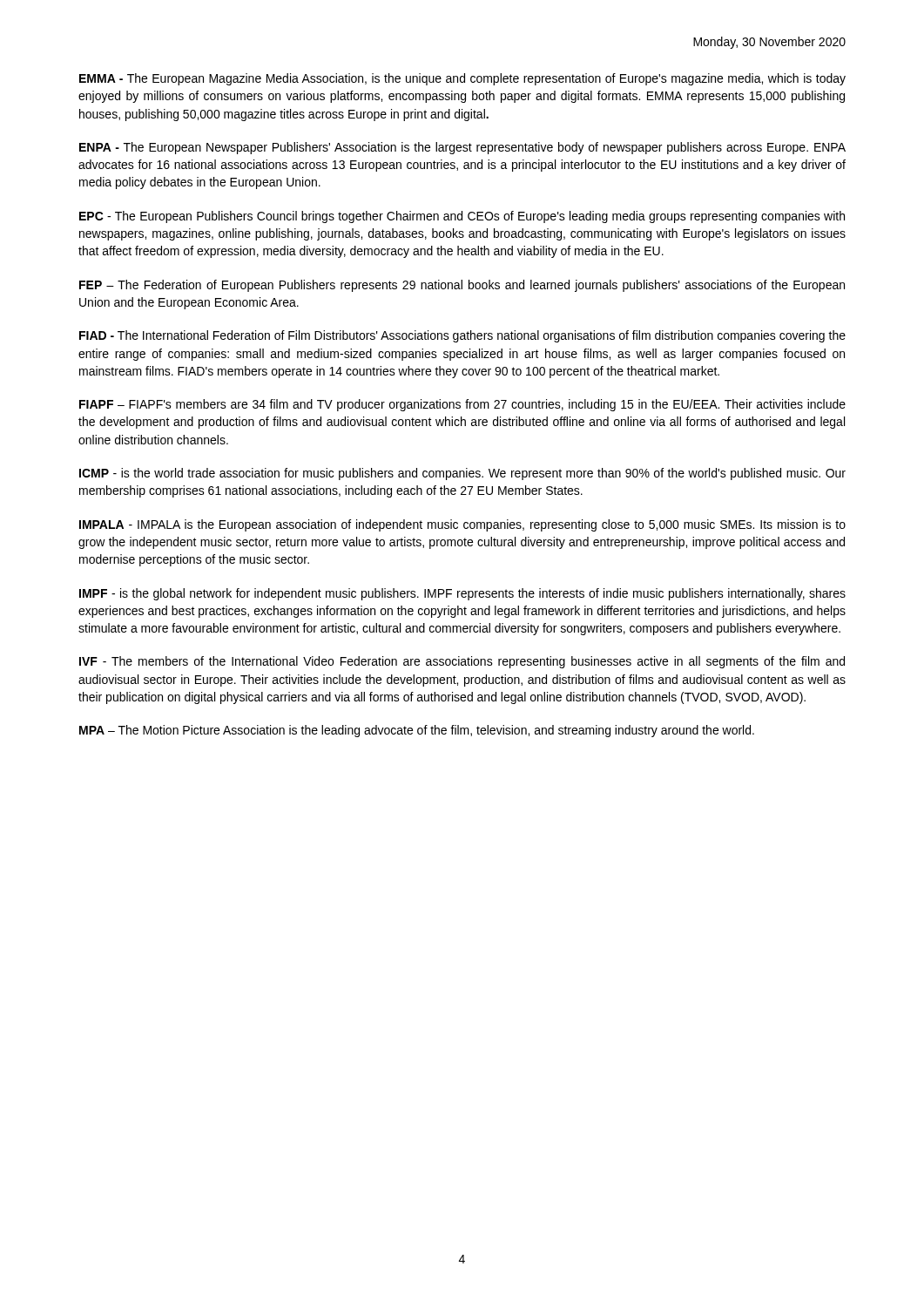The width and height of the screenshot is (924, 1307).
Task: Locate the text block that says "FEP – The Federation"
Action: click(462, 293)
